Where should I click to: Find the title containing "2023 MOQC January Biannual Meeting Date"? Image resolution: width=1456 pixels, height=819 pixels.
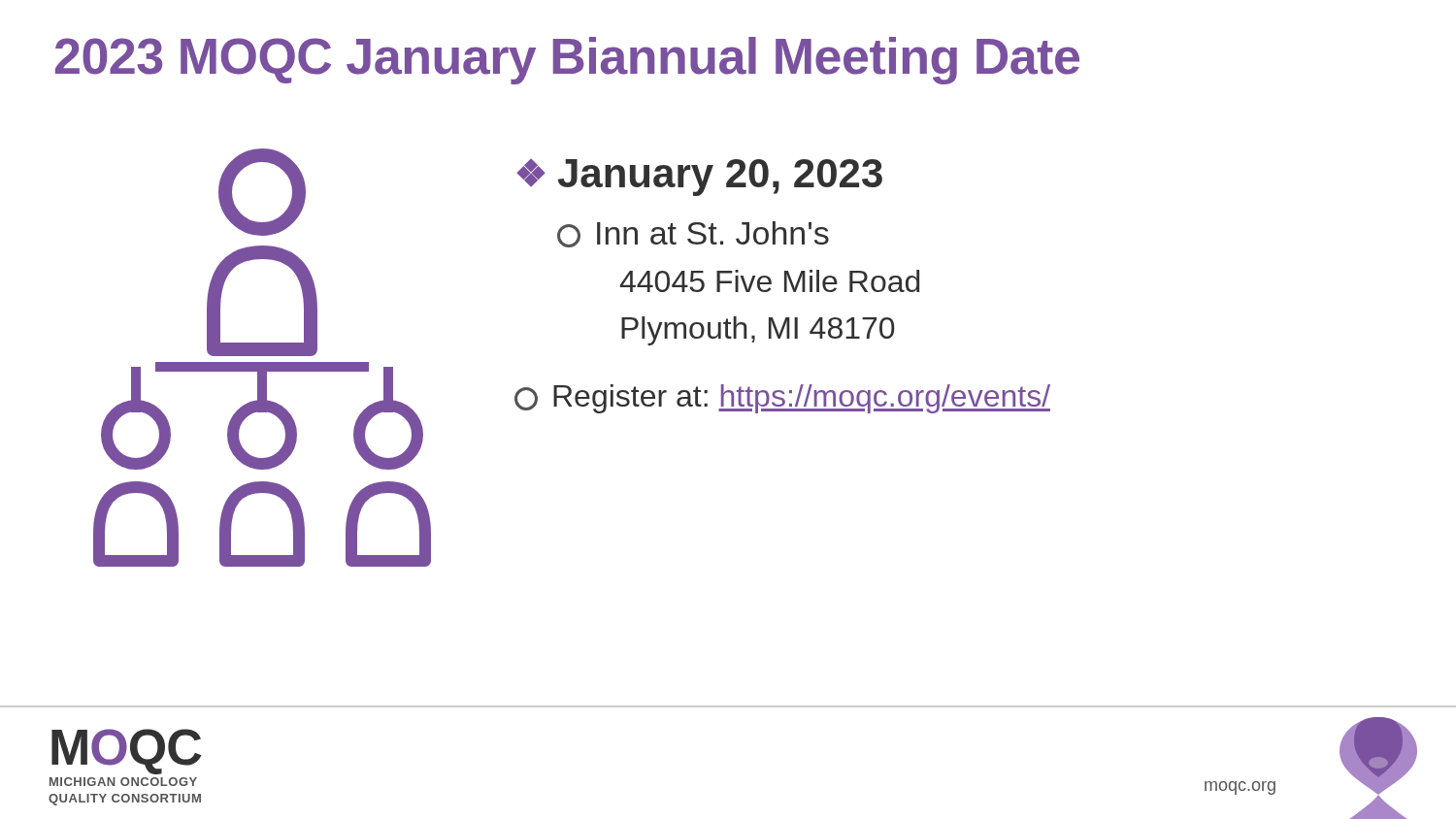coord(567,56)
